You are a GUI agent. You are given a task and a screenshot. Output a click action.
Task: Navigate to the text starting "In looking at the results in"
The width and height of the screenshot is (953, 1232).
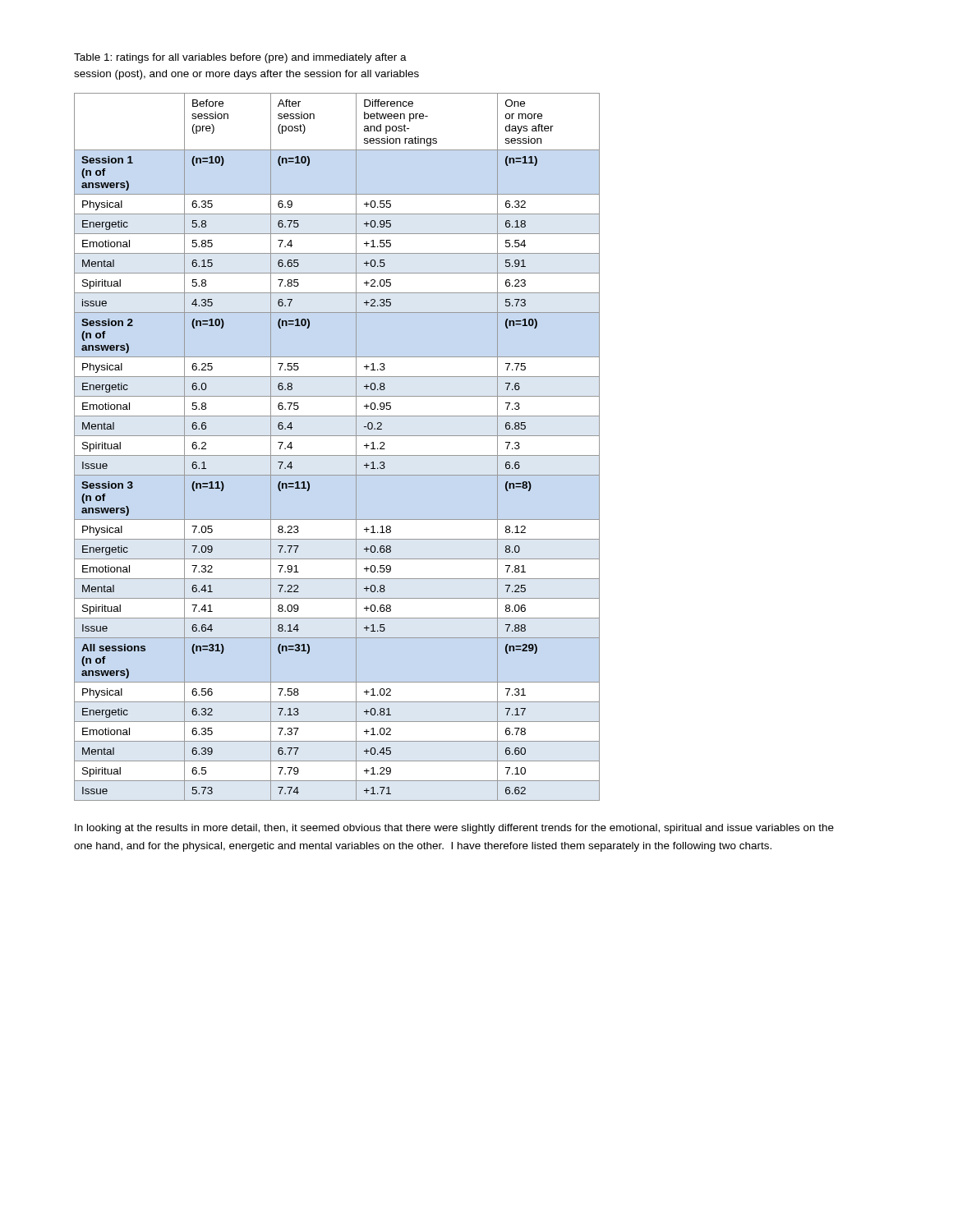point(454,836)
